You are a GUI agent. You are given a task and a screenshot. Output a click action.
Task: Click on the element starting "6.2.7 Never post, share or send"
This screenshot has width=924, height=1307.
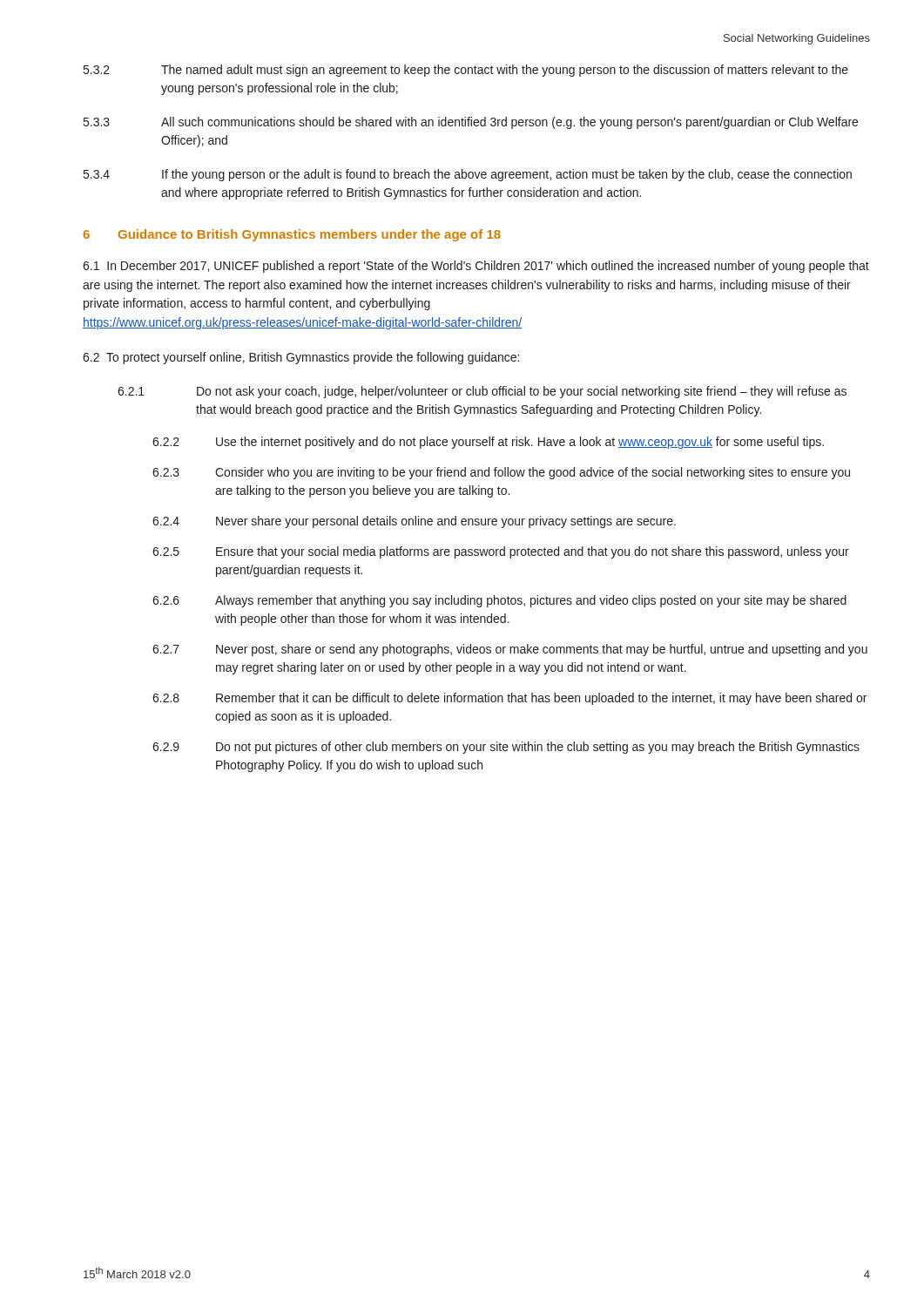point(511,659)
